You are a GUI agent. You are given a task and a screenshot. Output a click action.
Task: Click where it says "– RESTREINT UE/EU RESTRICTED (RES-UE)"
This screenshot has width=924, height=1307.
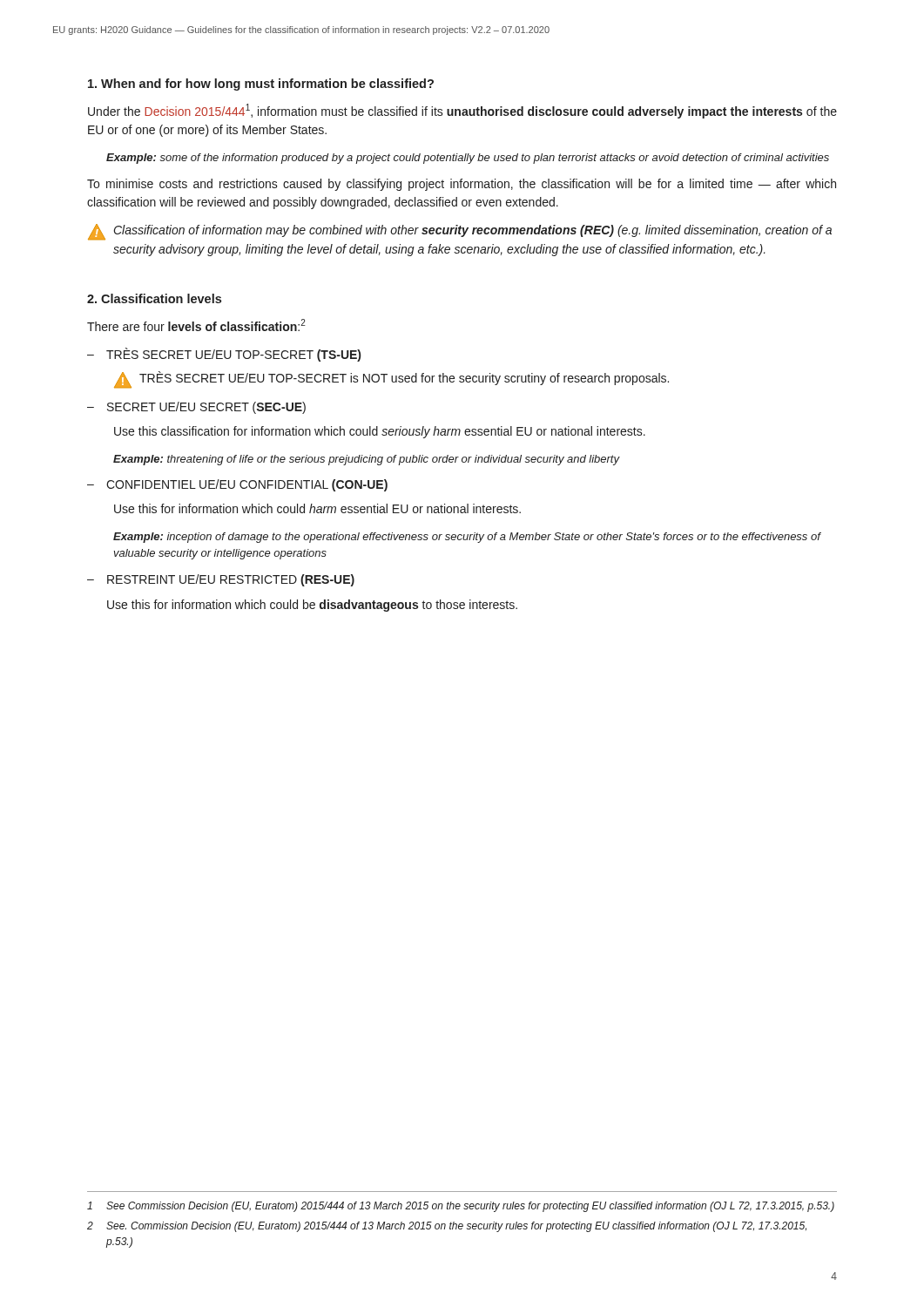tap(221, 580)
